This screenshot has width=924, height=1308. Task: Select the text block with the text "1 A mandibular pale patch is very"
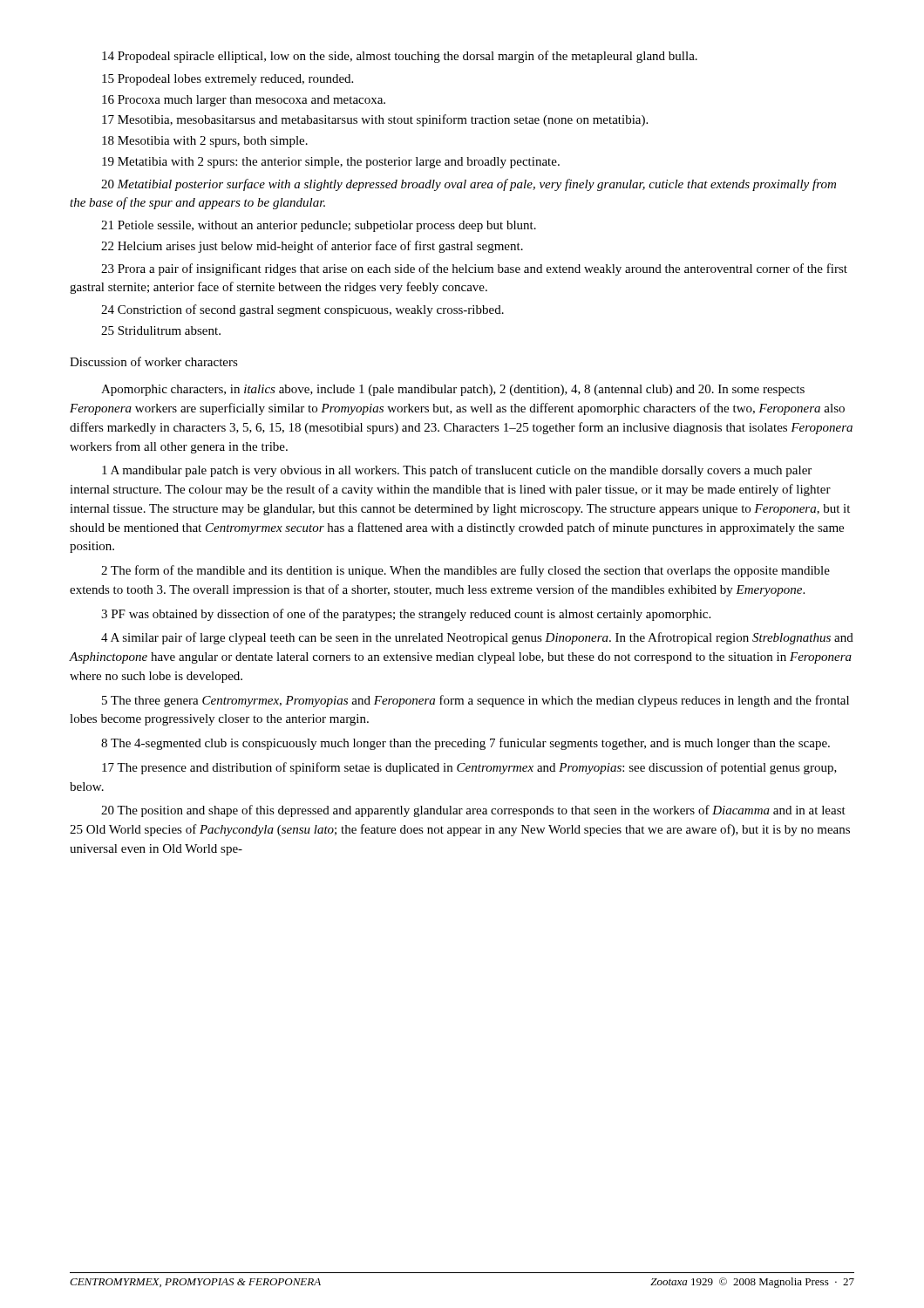point(462,509)
